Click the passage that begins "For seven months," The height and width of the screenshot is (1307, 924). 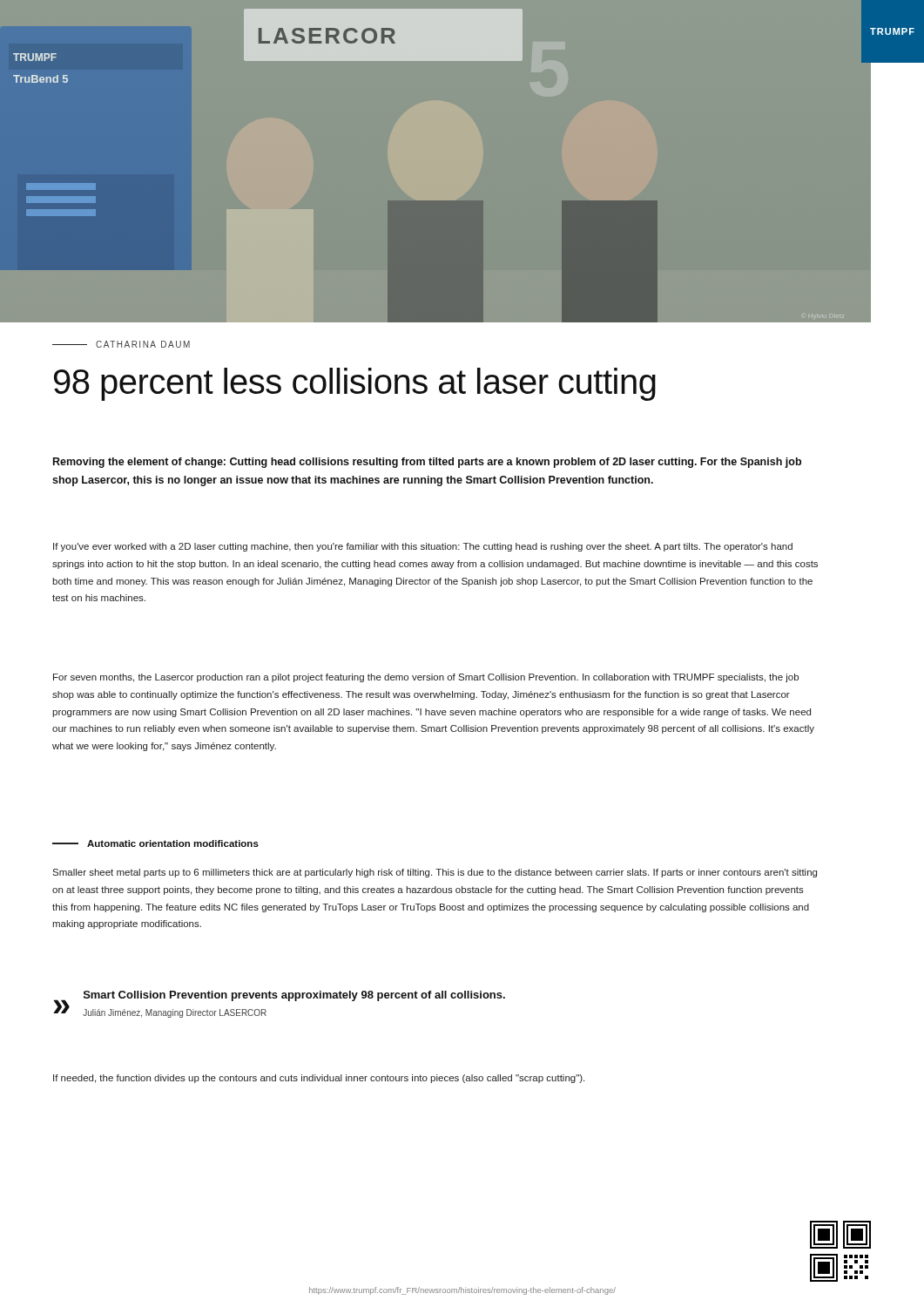433,711
